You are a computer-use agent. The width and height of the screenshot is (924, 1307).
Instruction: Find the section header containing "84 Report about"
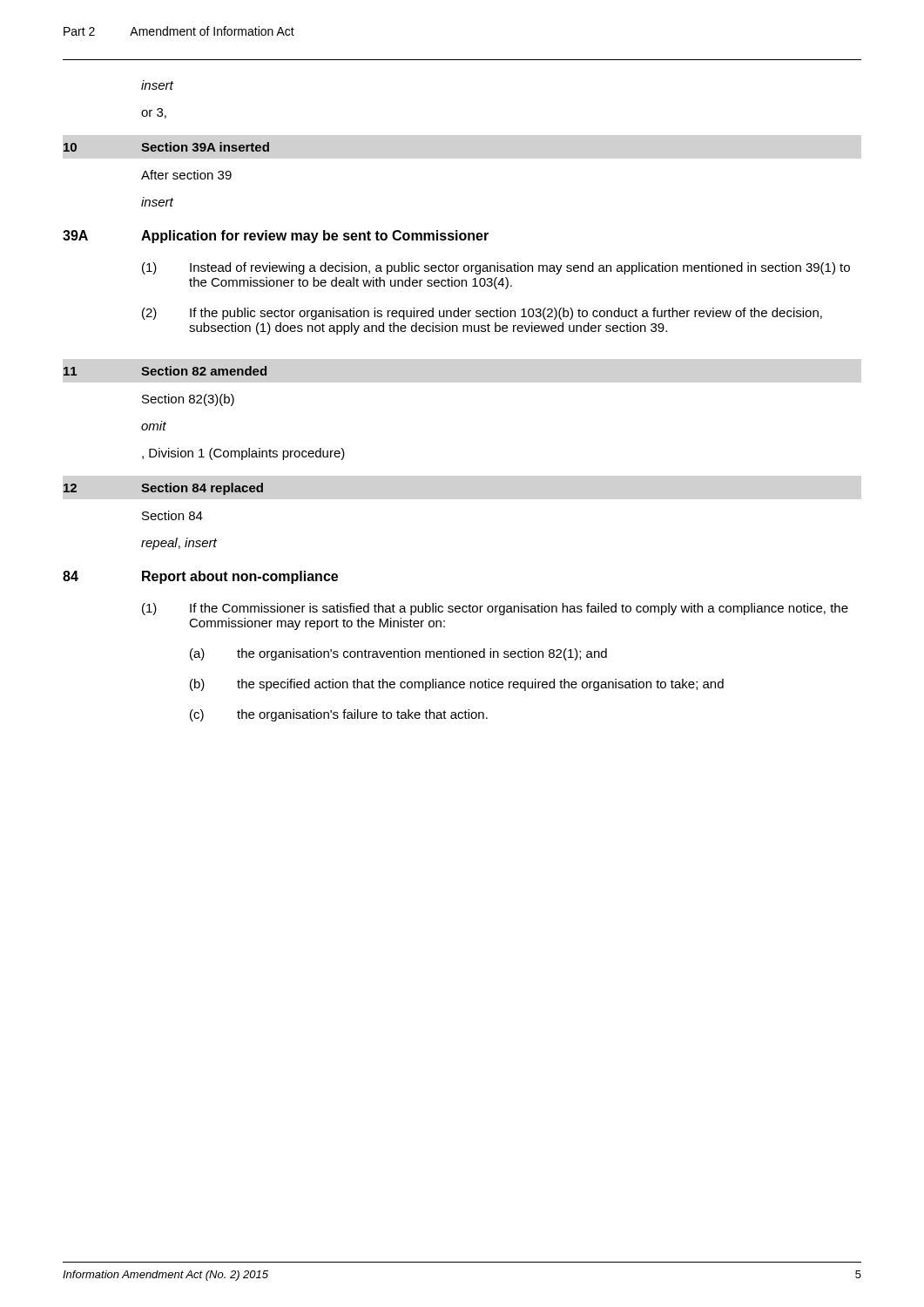click(200, 577)
